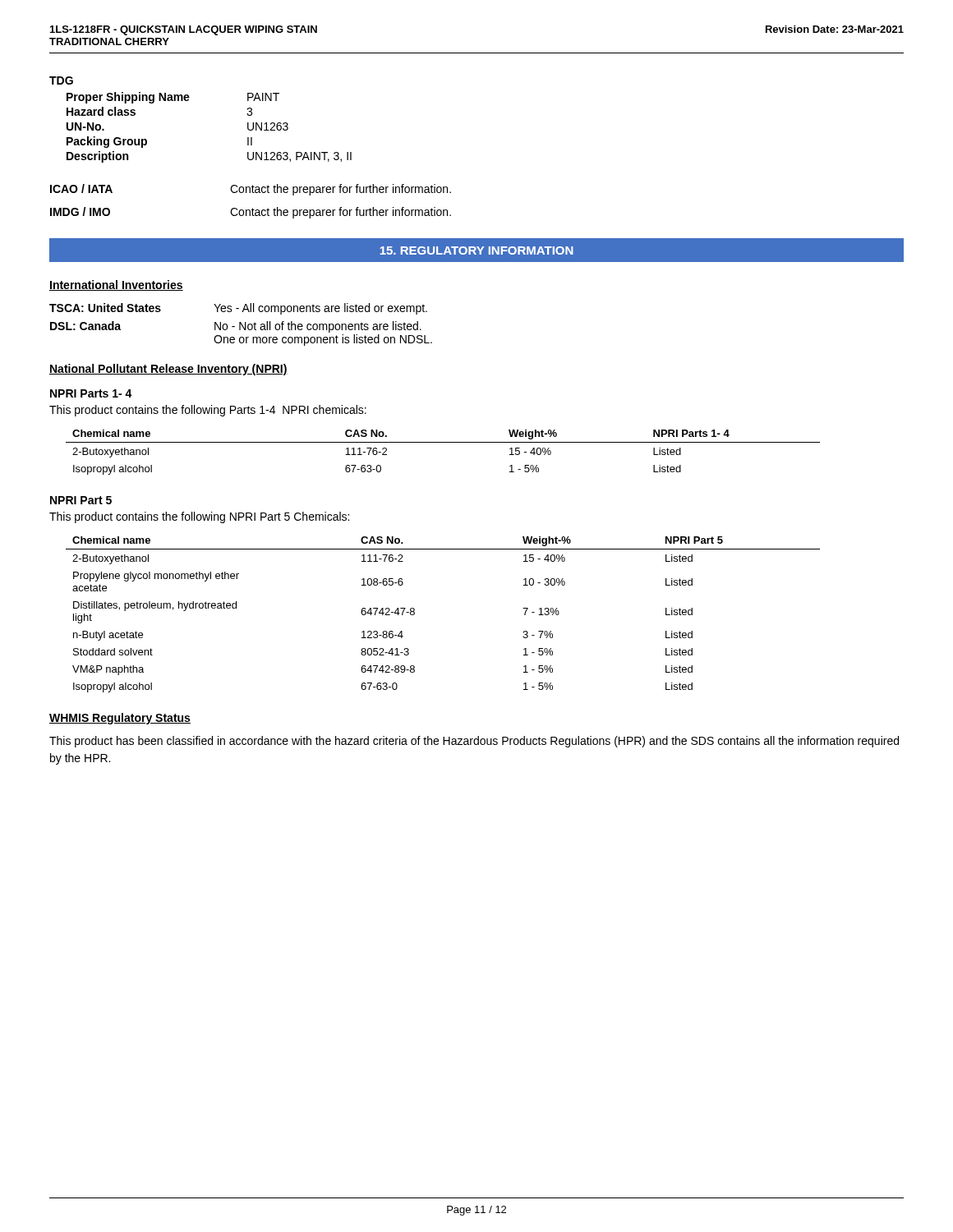Find the section header containing "NPRI Part 5"

pyautogui.click(x=81, y=500)
